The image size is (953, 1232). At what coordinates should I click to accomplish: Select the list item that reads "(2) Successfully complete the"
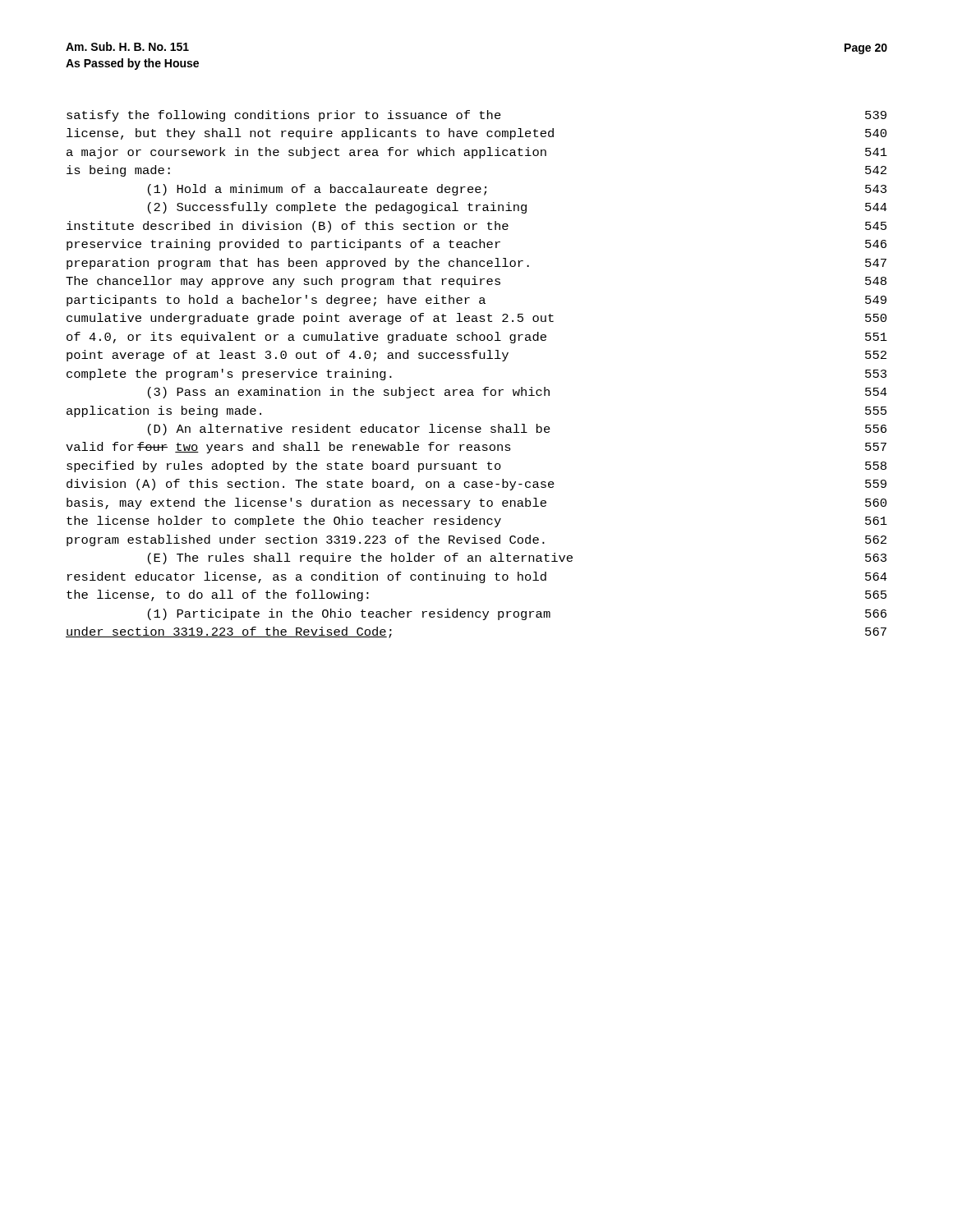tap(476, 208)
